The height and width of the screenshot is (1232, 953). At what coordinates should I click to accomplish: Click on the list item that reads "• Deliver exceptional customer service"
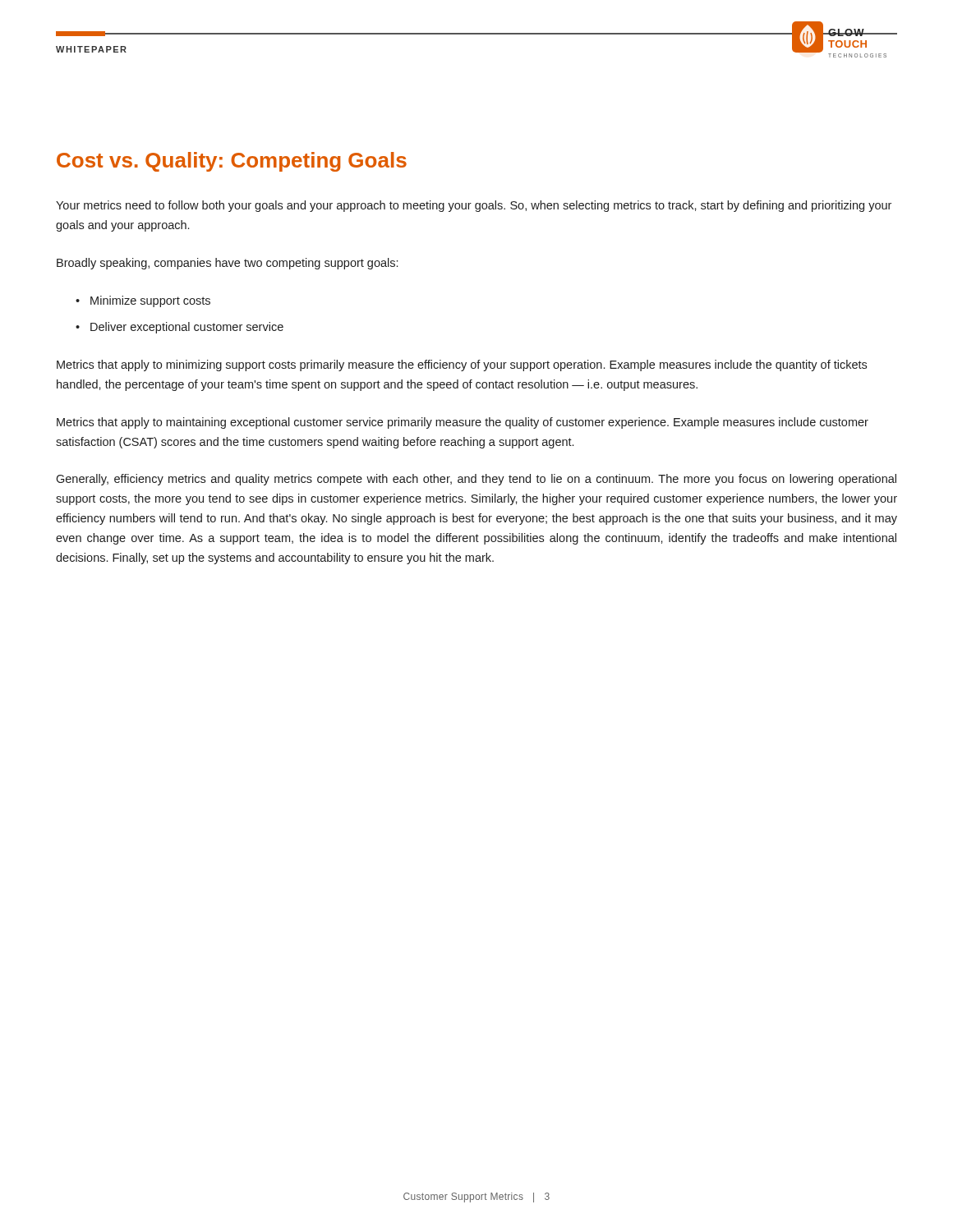(x=180, y=328)
